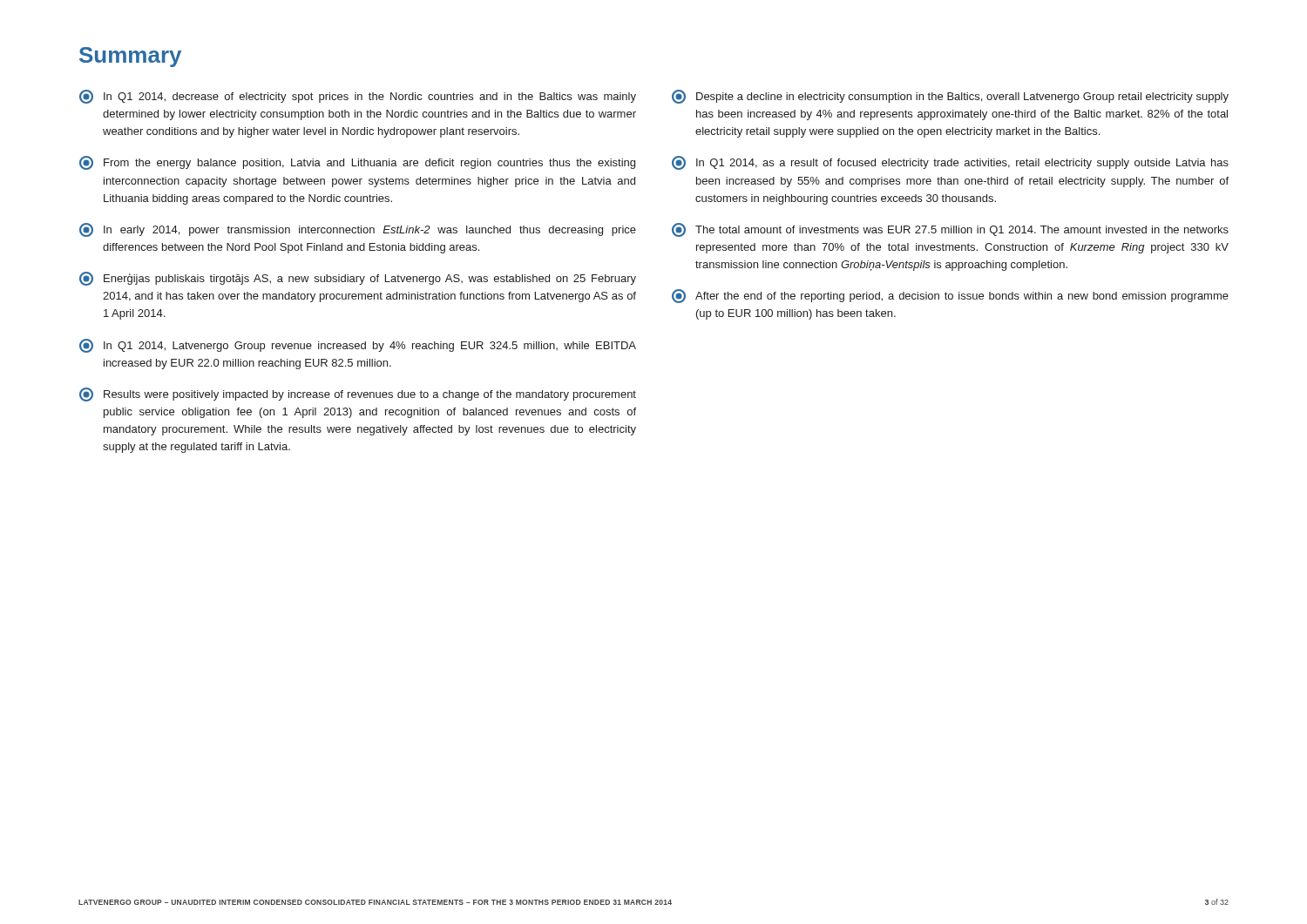The width and height of the screenshot is (1307, 924).
Task: Click the passage that begins "The total amount of investments was EUR"
Action: (950, 247)
